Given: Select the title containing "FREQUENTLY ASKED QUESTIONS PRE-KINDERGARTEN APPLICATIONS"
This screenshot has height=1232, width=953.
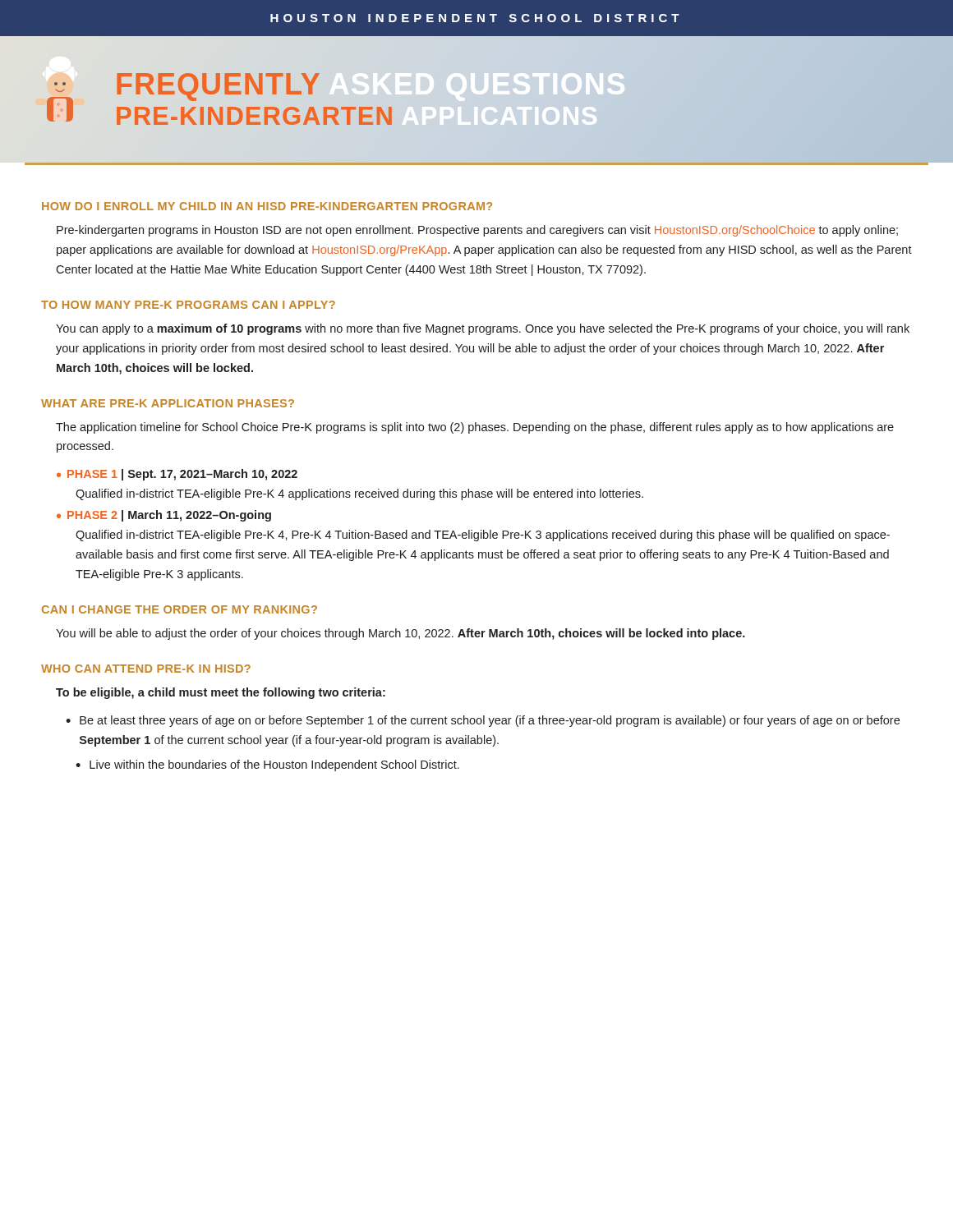Looking at the screenshot, I should click(319, 90).
